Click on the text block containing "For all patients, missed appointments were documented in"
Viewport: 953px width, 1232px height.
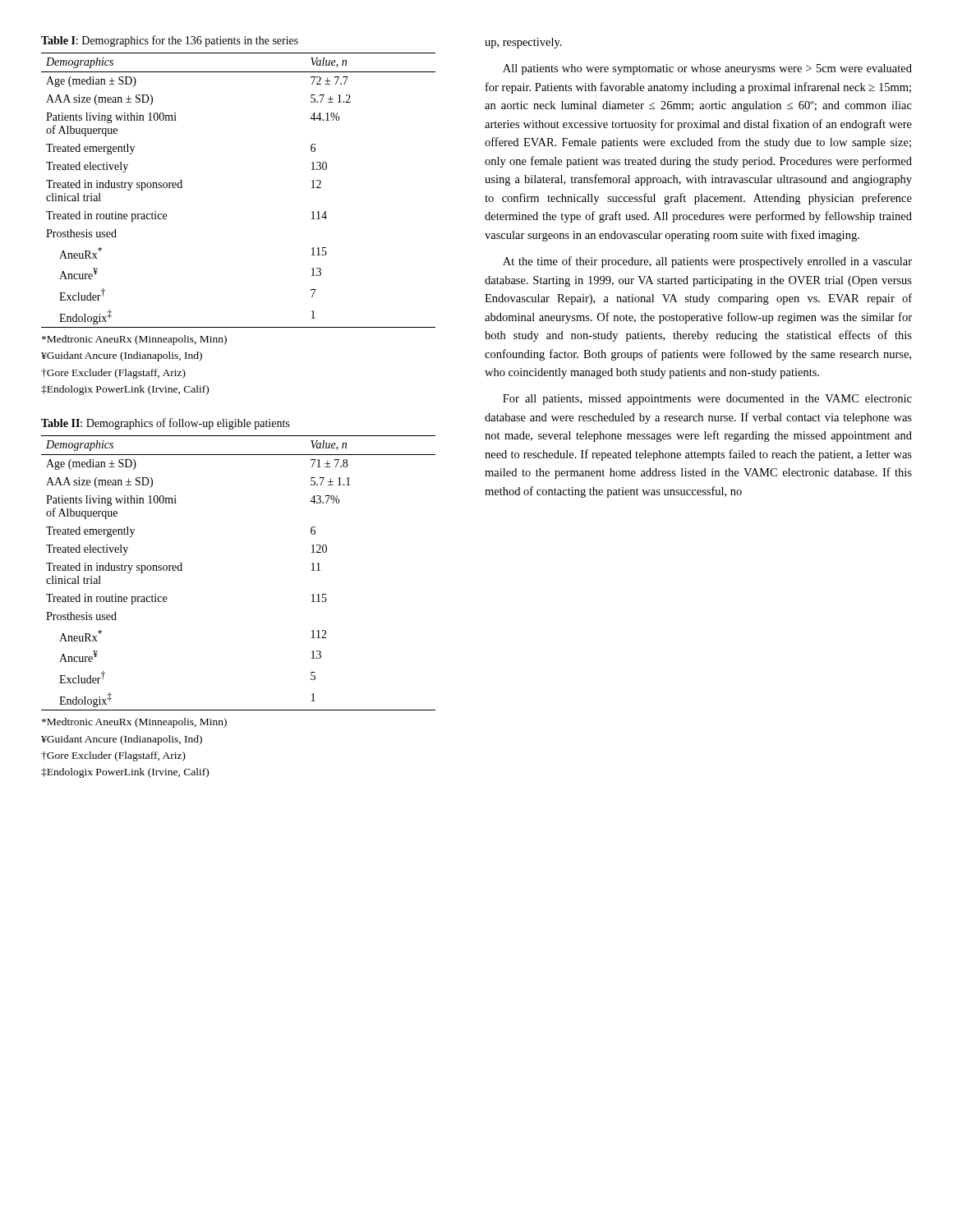pyautogui.click(x=698, y=445)
